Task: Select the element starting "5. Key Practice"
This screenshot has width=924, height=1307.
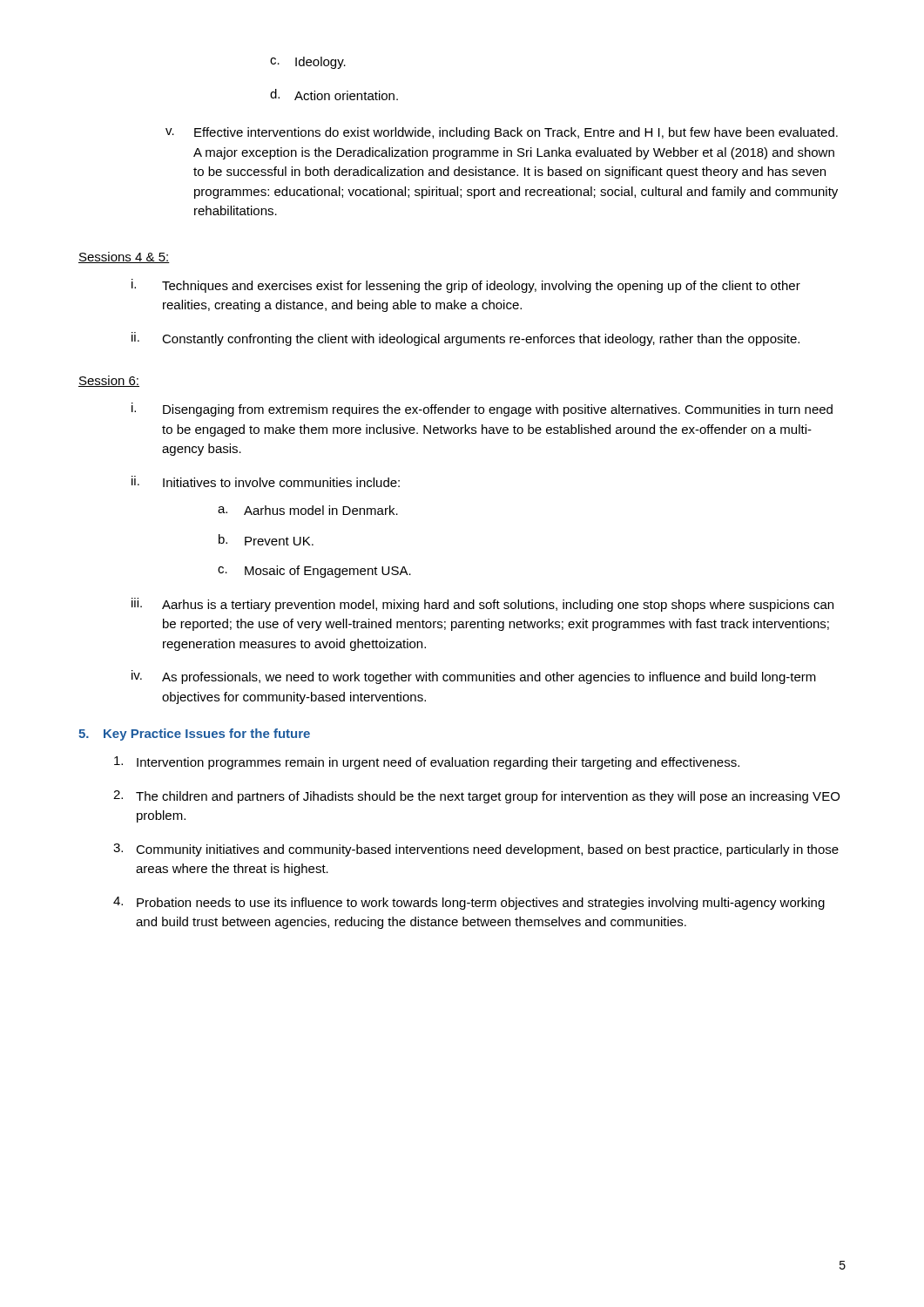Action: 194,733
